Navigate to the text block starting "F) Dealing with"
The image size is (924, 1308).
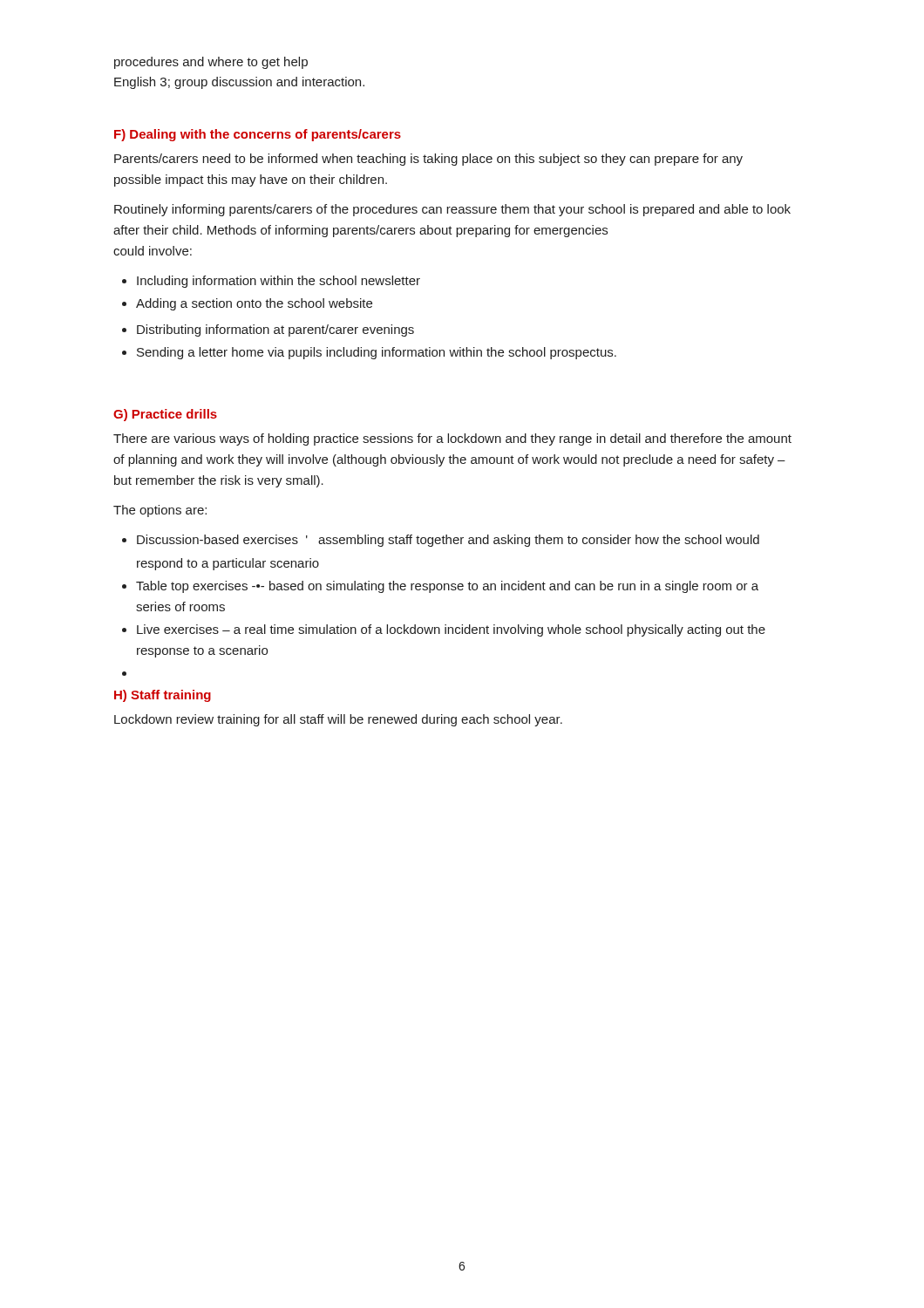tap(257, 134)
